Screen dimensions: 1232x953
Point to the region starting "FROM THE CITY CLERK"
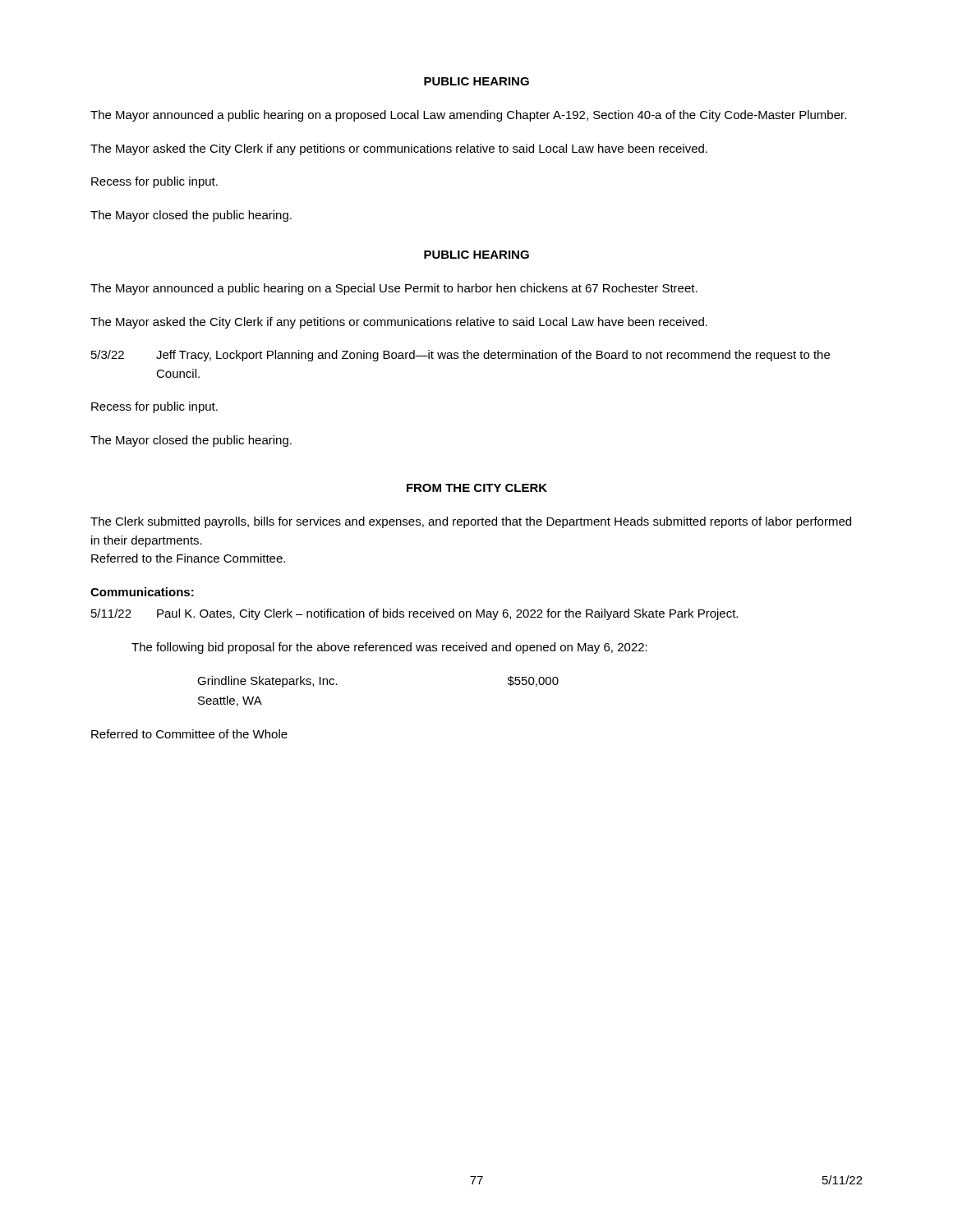pos(476,487)
